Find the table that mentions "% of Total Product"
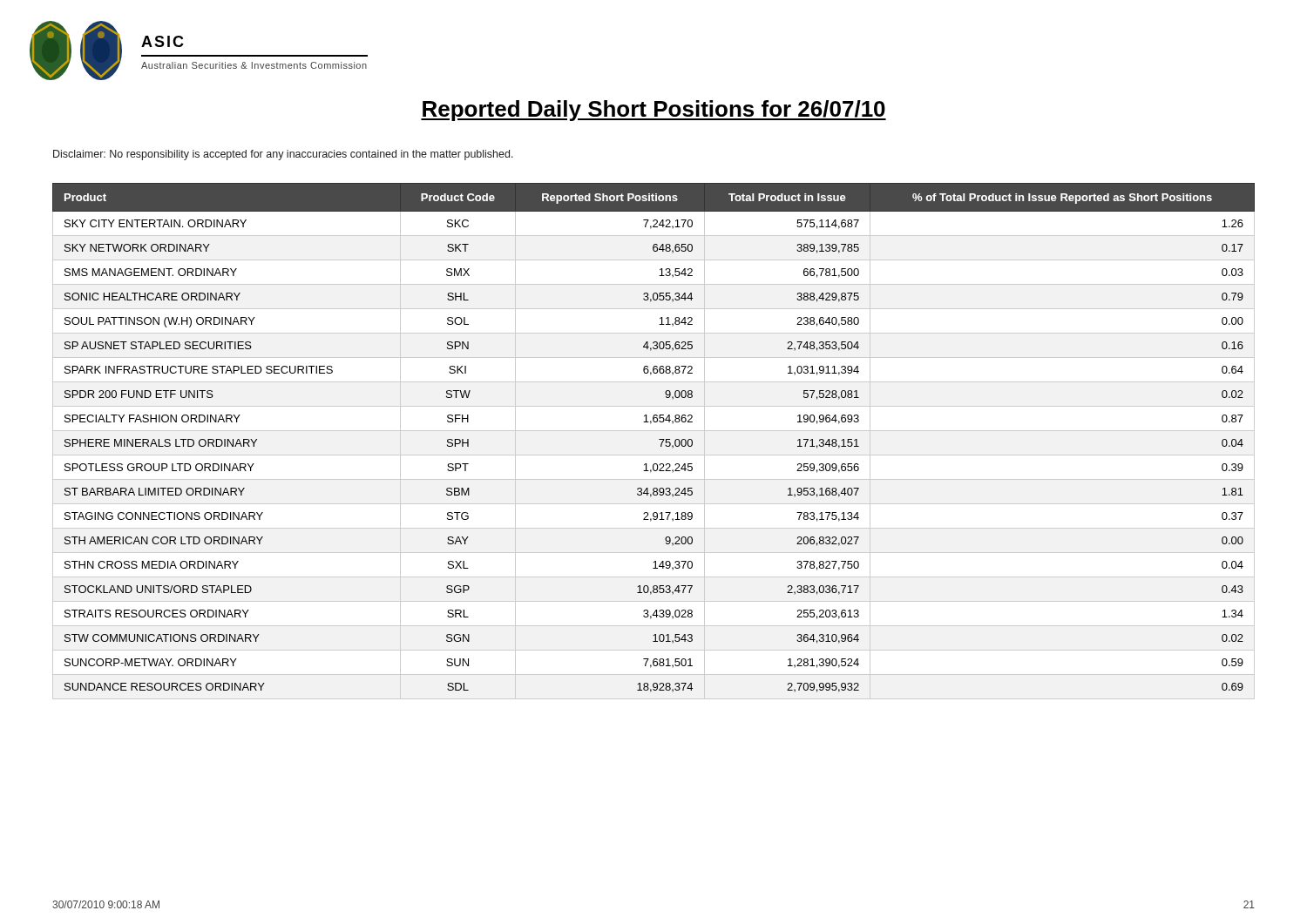1307x924 pixels. (x=654, y=441)
